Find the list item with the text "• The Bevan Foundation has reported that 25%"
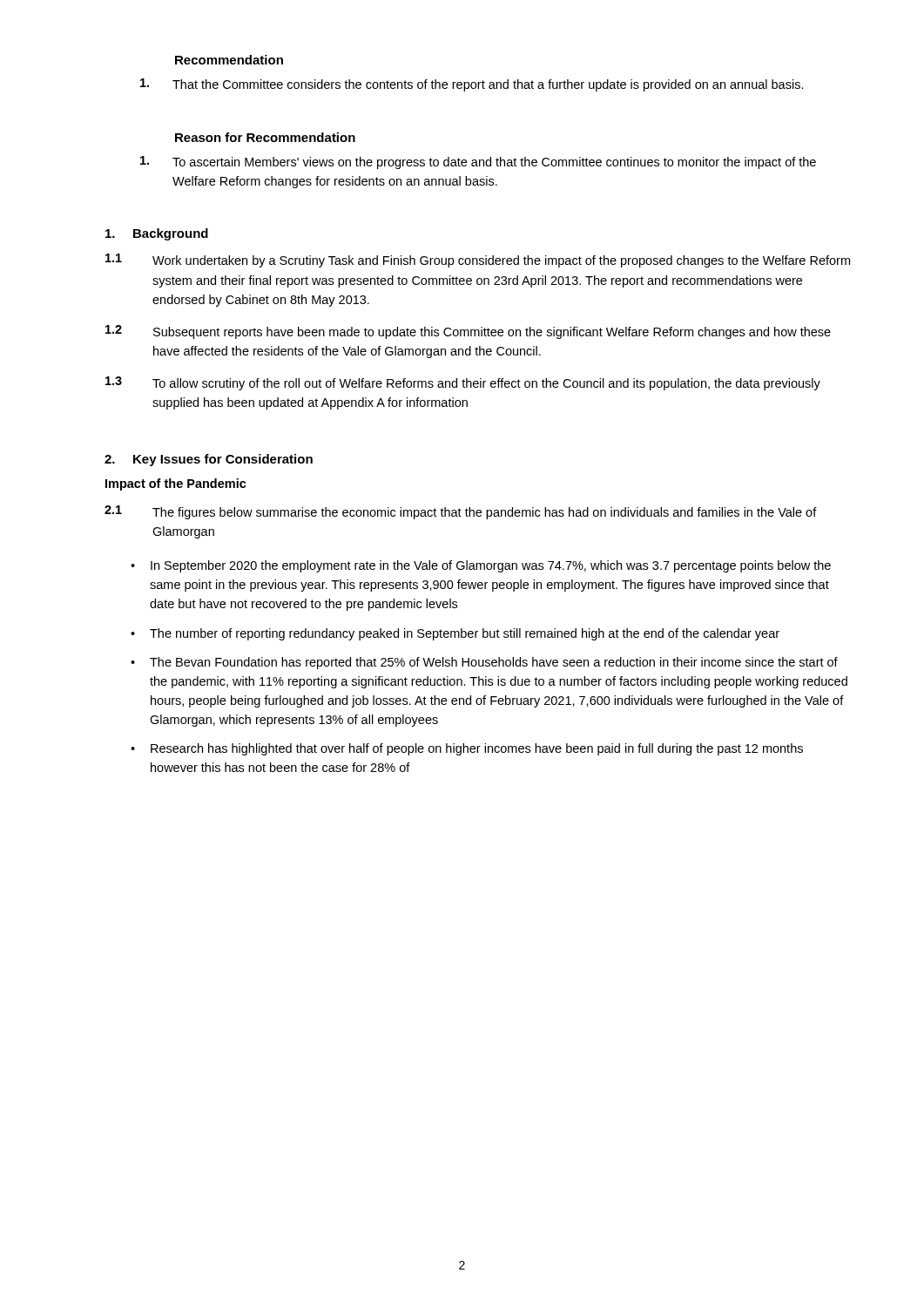Viewport: 924px width, 1307px height. (x=479, y=692)
